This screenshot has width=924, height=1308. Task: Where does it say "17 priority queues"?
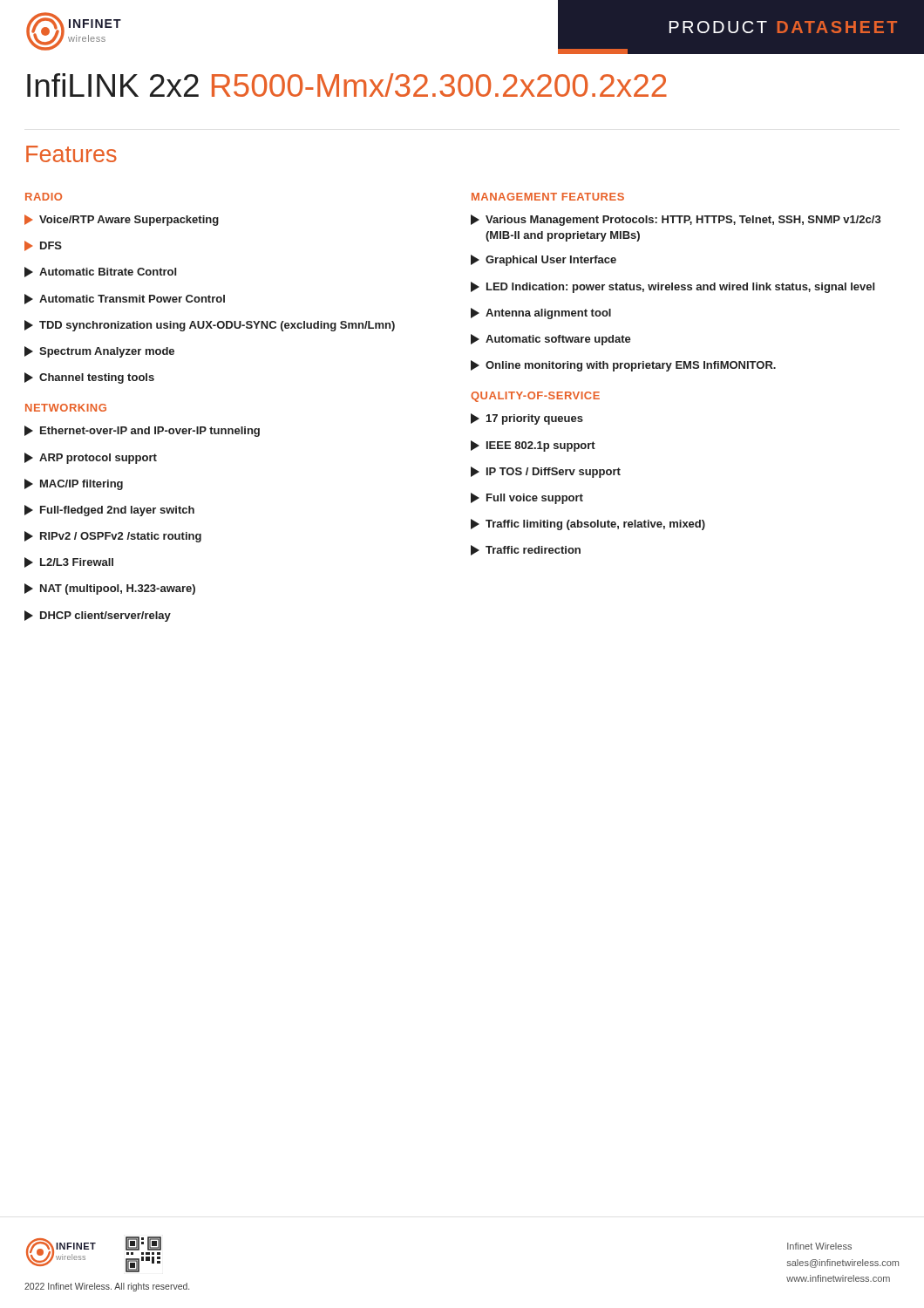click(527, 420)
